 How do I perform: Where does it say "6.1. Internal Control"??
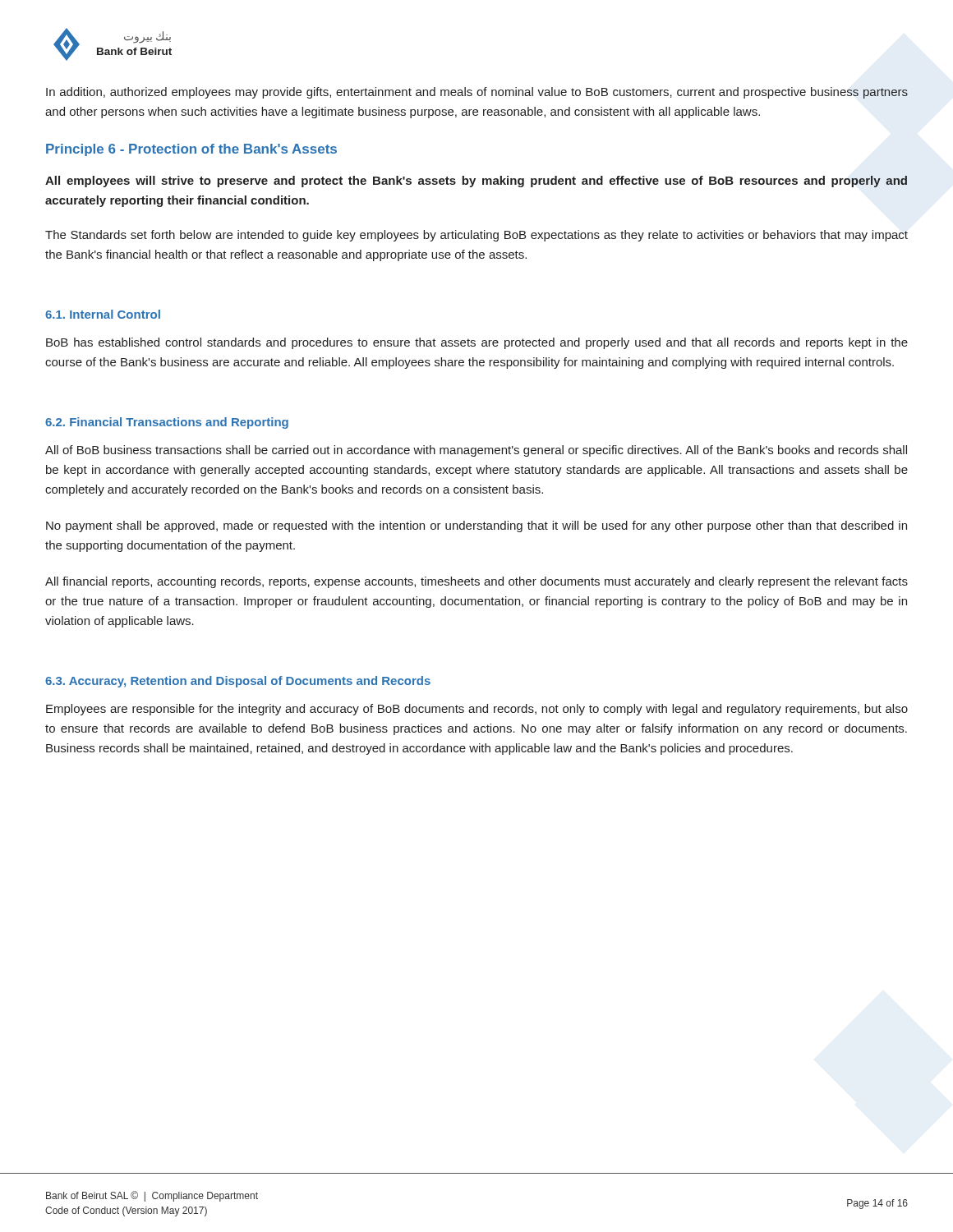pyautogui.click(x=103, y=314)
